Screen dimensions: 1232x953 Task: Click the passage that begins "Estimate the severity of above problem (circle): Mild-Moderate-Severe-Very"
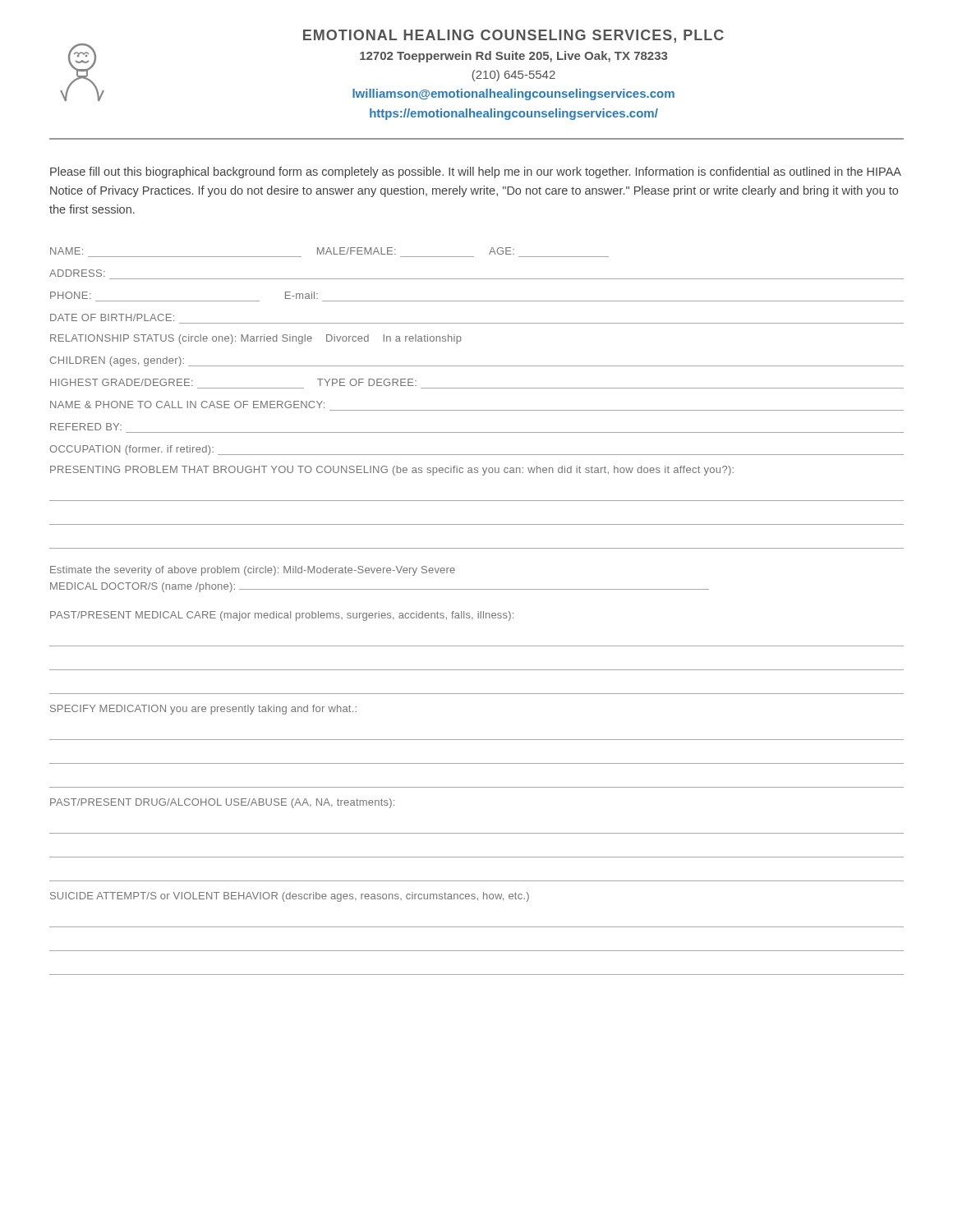(x=379, y=577)
